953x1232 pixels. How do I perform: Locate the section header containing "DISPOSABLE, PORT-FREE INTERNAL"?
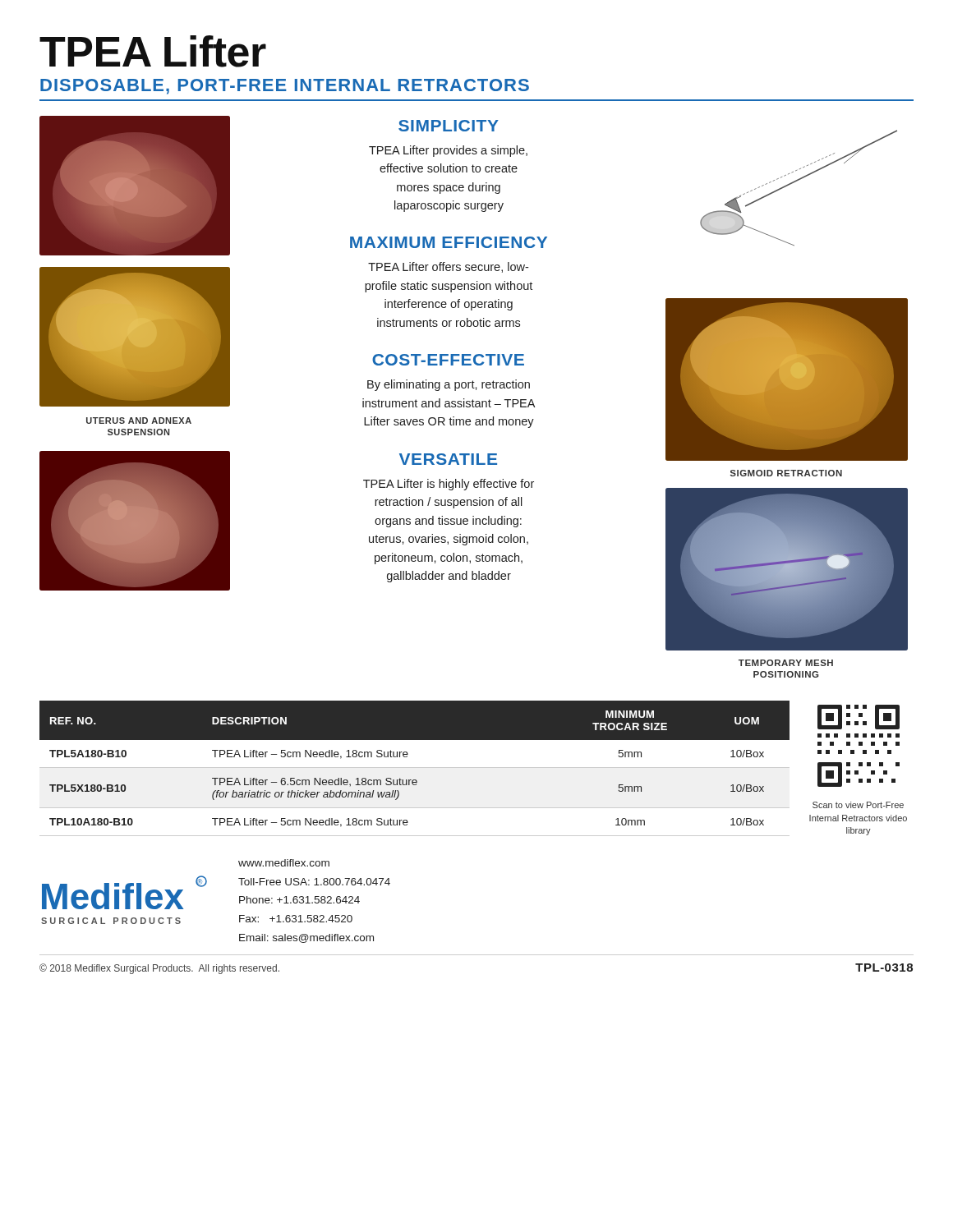285,85
